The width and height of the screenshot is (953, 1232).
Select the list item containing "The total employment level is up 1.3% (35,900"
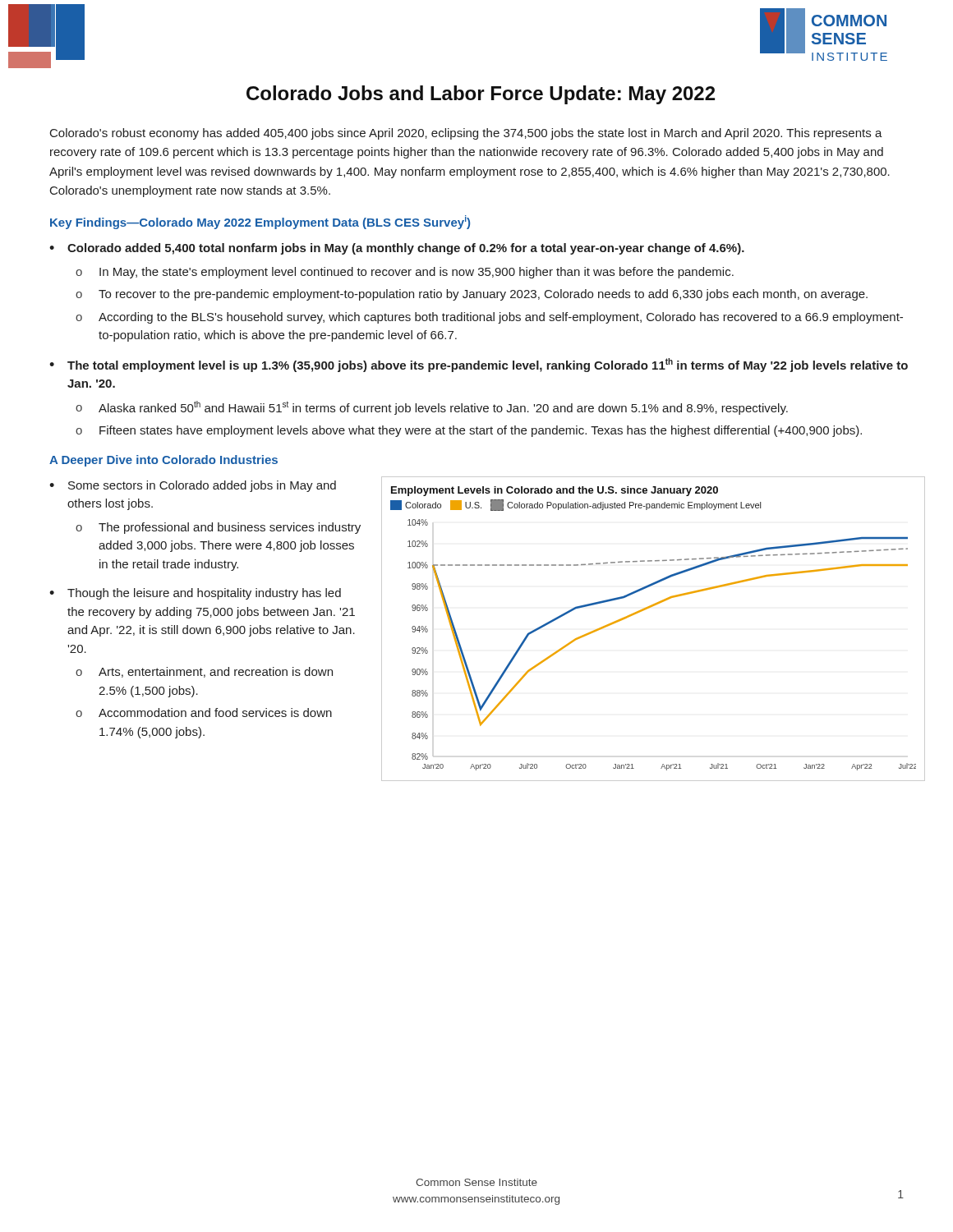click(x=488, y=374)
